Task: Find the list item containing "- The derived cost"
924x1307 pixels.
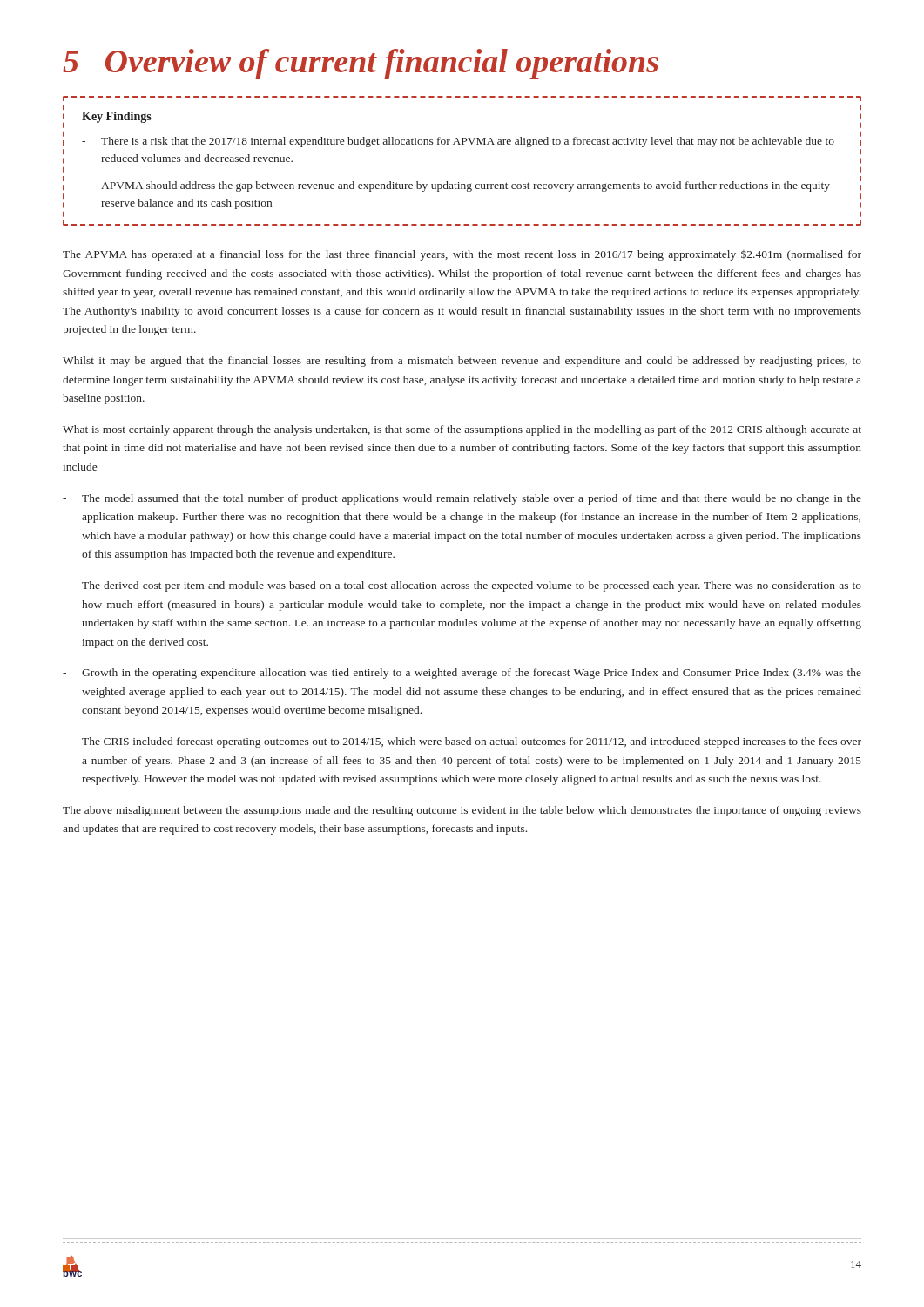Action: (x=462, y=614)
